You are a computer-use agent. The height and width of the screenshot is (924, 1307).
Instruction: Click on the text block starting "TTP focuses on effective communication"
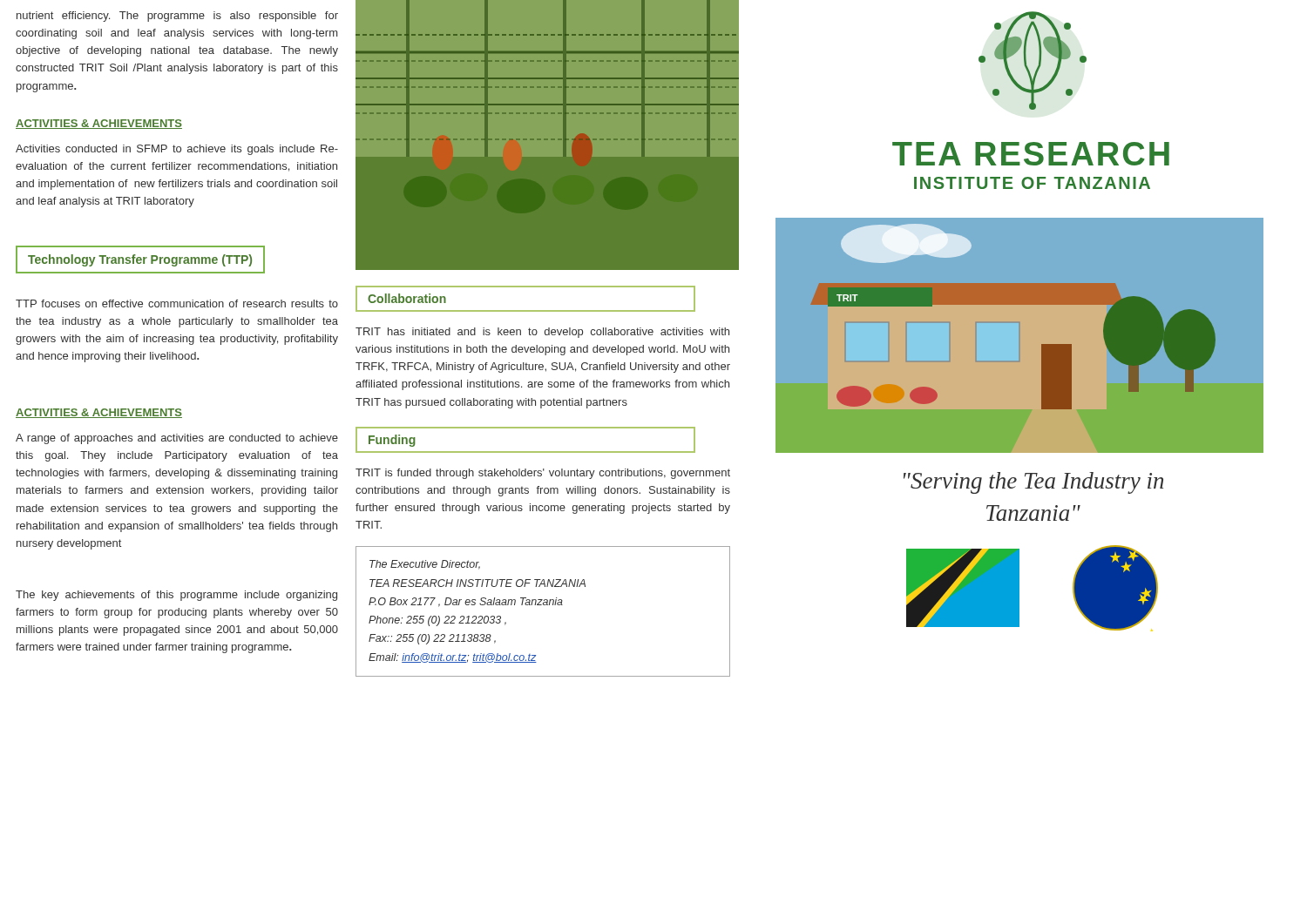177,330
